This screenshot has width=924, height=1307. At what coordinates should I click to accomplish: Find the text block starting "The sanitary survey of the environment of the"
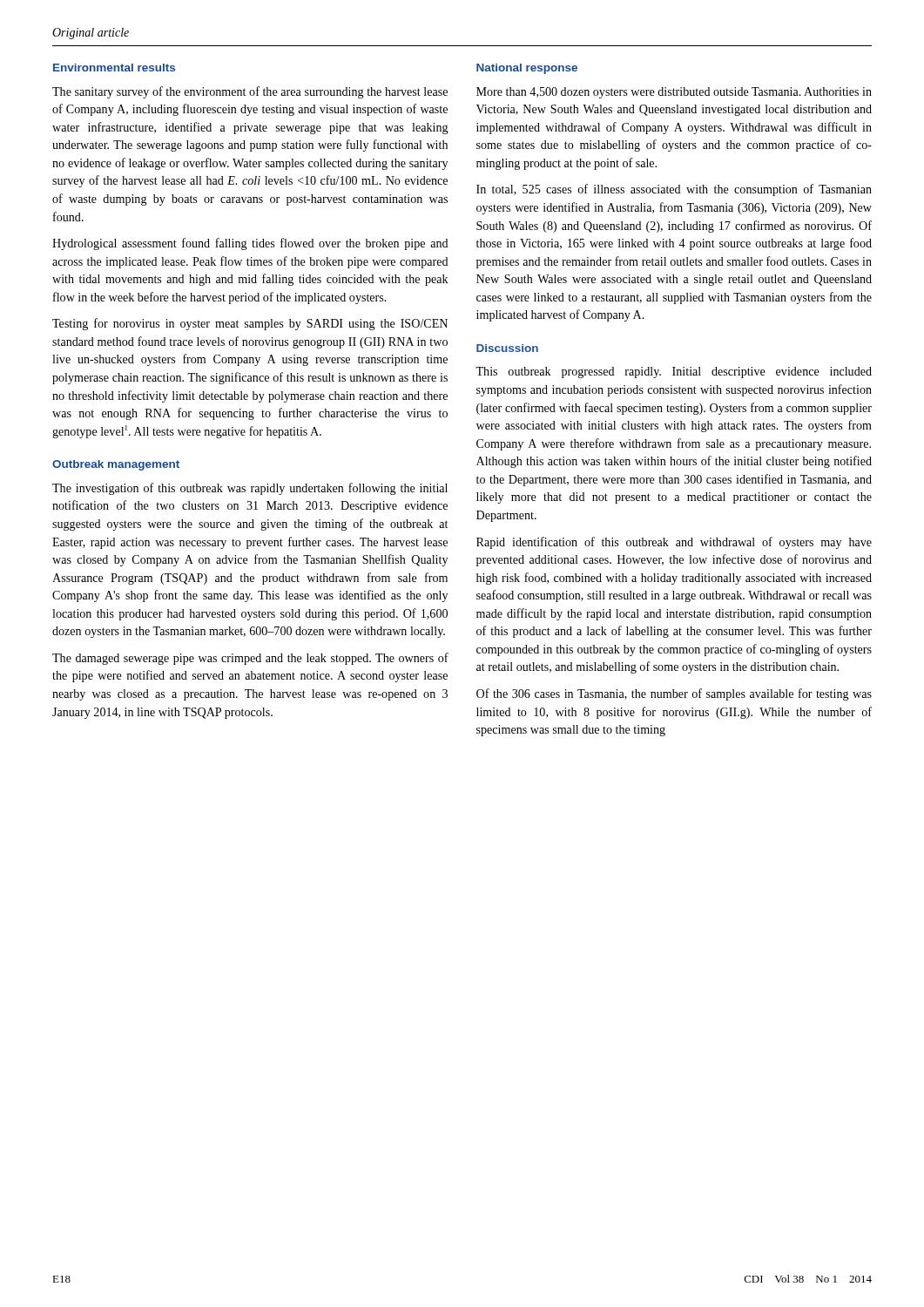tap(250, 154)
